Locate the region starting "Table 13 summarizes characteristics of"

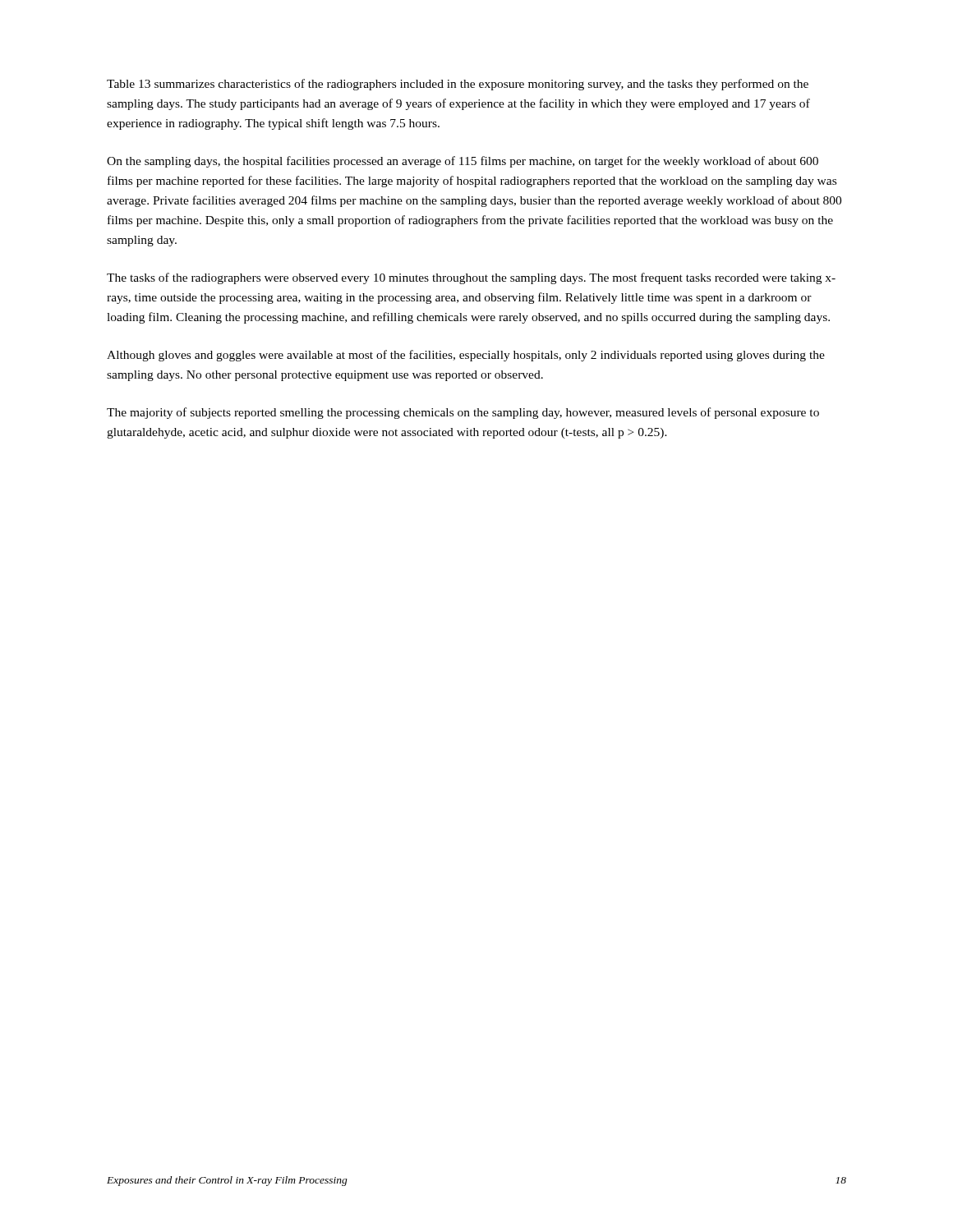458,103
